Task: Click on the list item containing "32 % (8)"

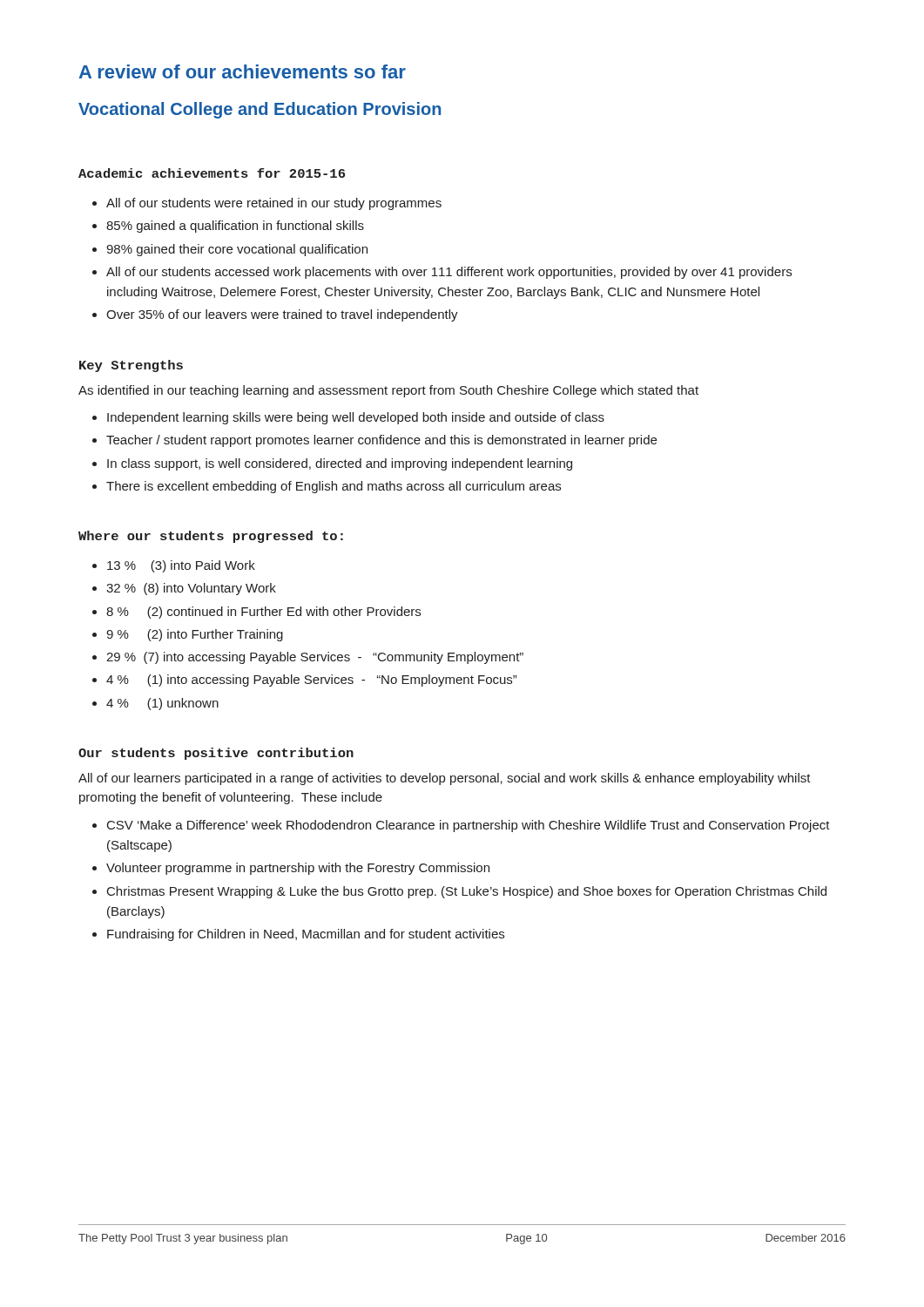Action: coord(191,588)
